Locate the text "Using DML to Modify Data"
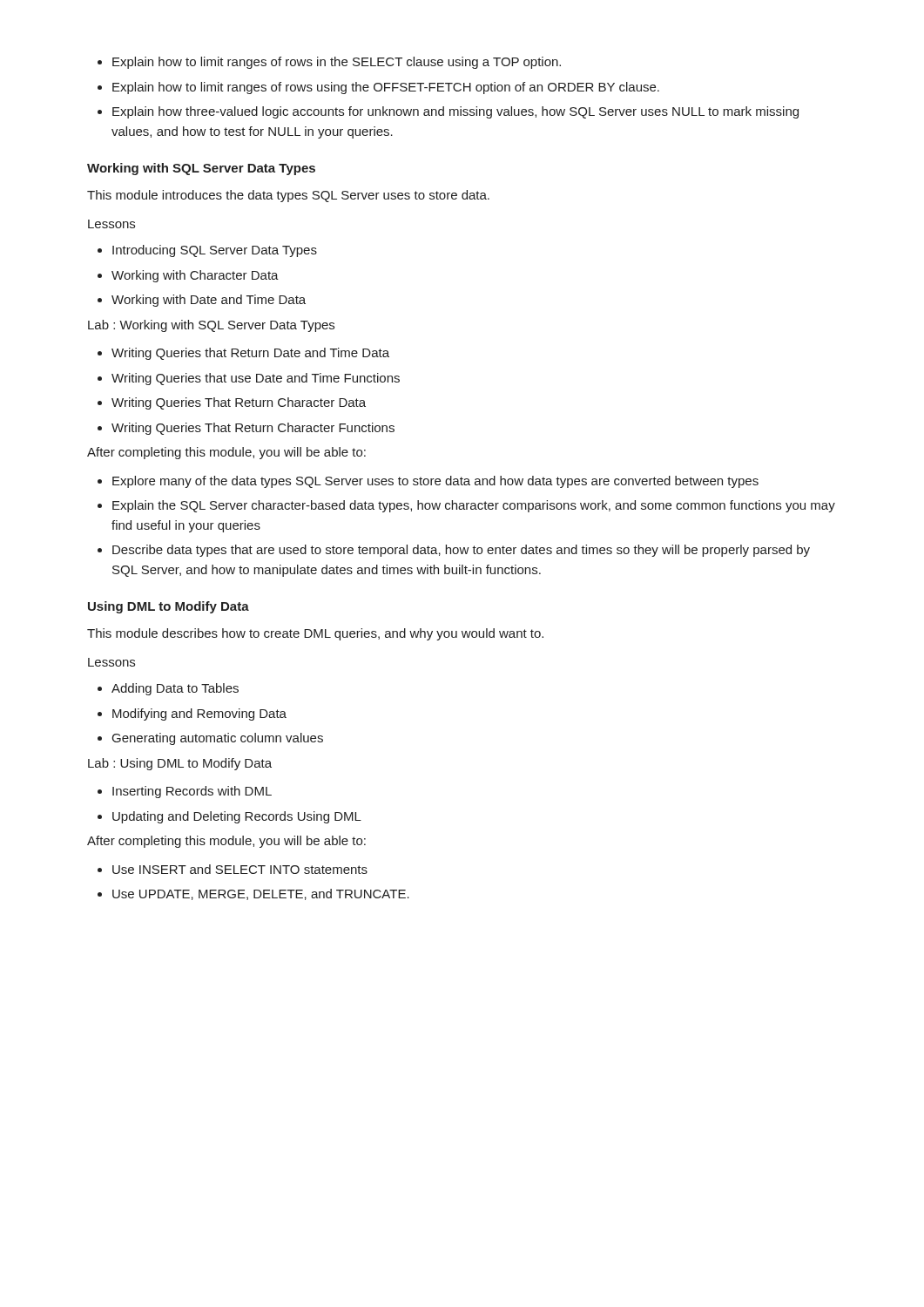 [x=168, y=606]
